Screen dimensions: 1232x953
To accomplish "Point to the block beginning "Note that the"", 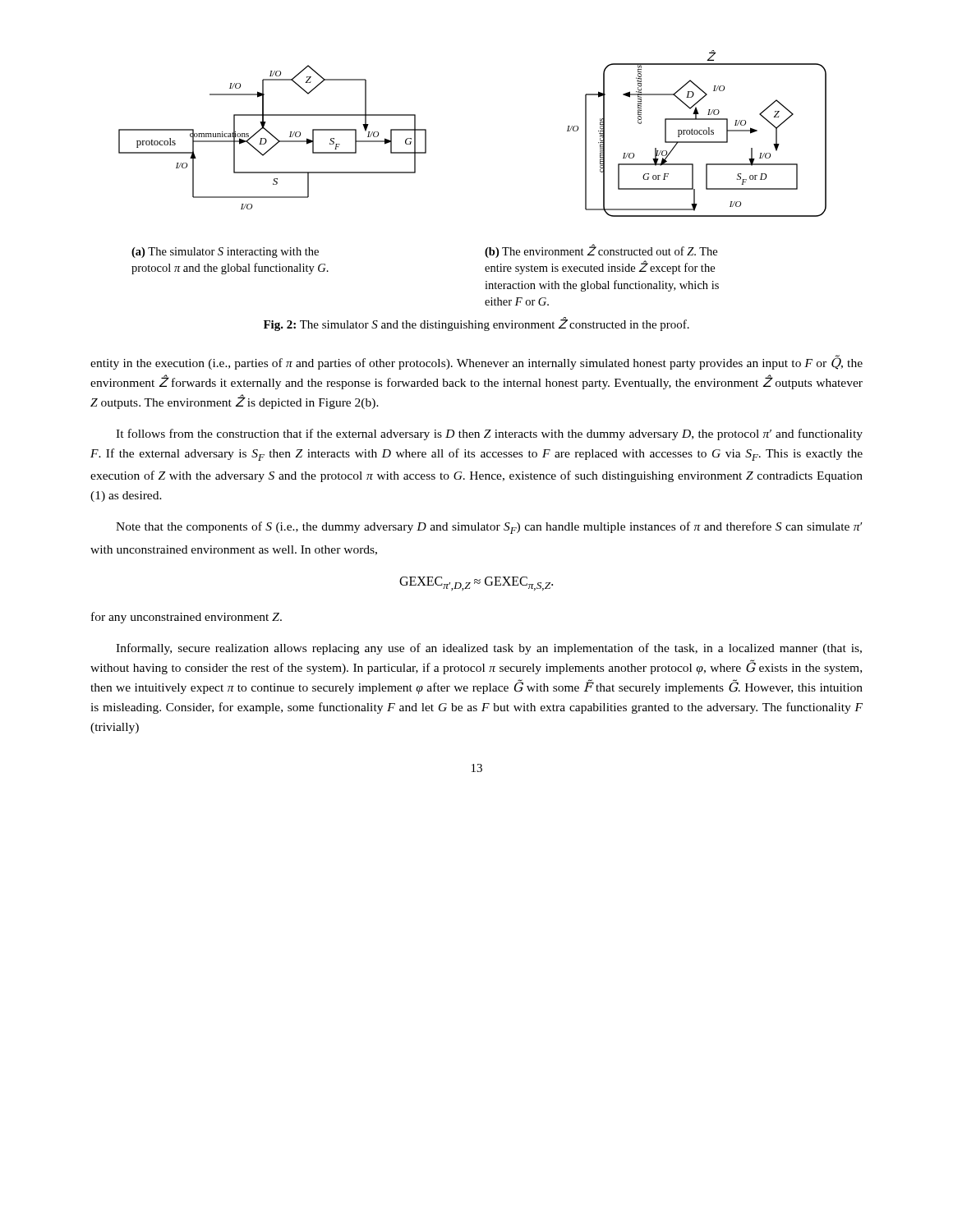I will (x=476, y=538).
